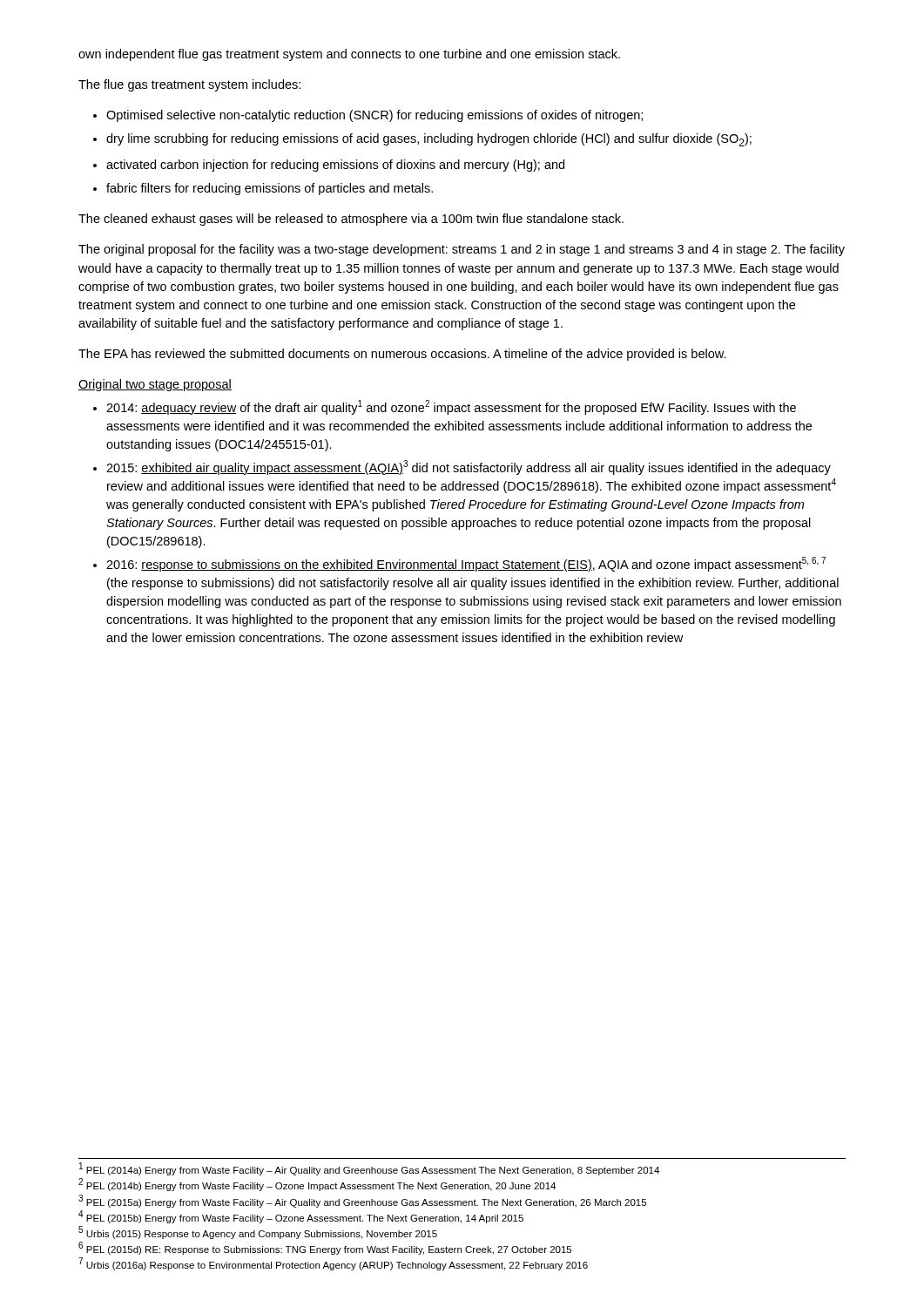Viewport: 924px width, 1307px height.
Task: Locate the footnote that reads "6 PEL (2015d) RE: Response to Submissions:"
Action: (462, 1249)
